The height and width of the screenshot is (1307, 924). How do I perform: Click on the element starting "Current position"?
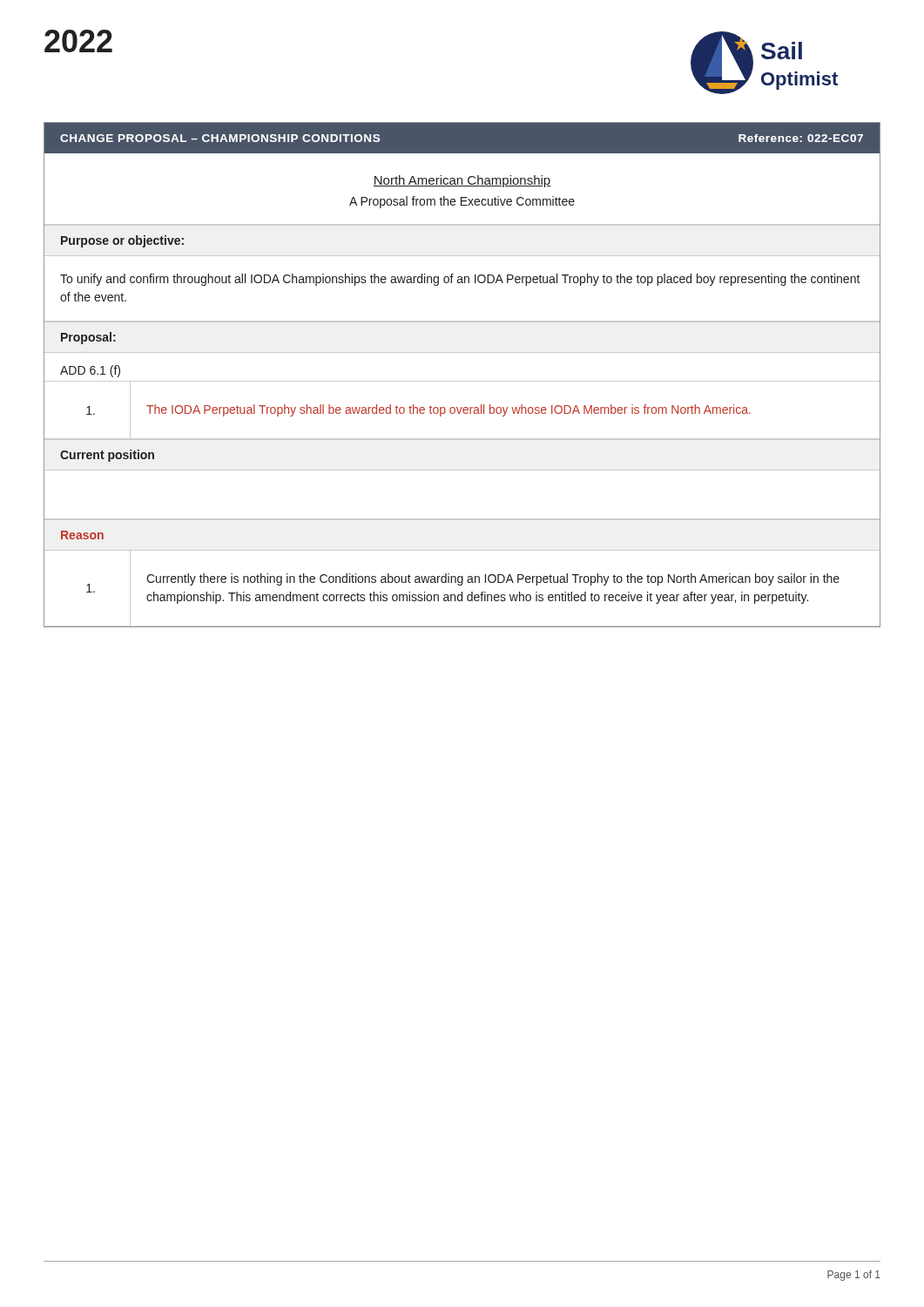point(108,455)
